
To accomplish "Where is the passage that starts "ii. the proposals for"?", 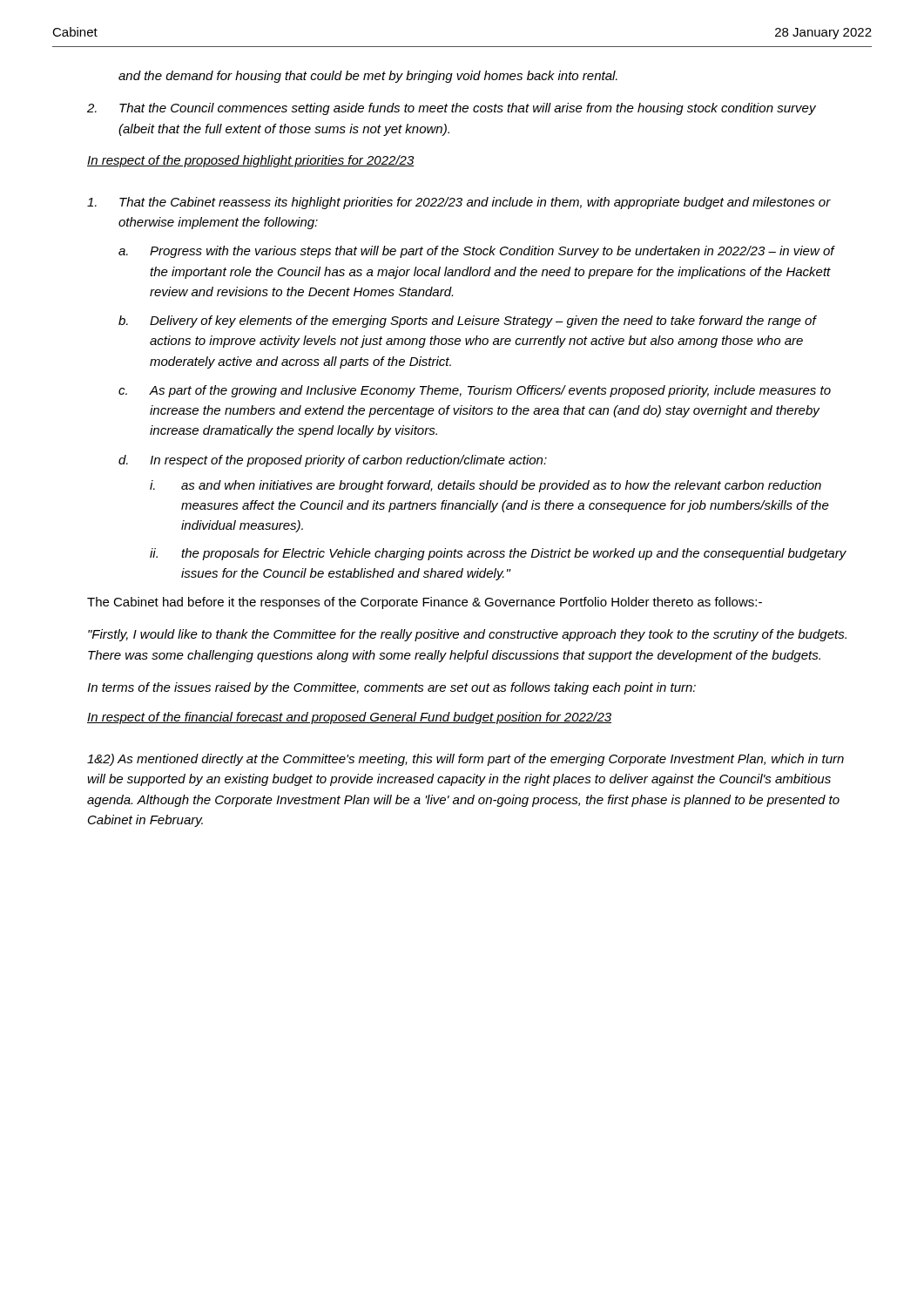I will click(502, 563).
